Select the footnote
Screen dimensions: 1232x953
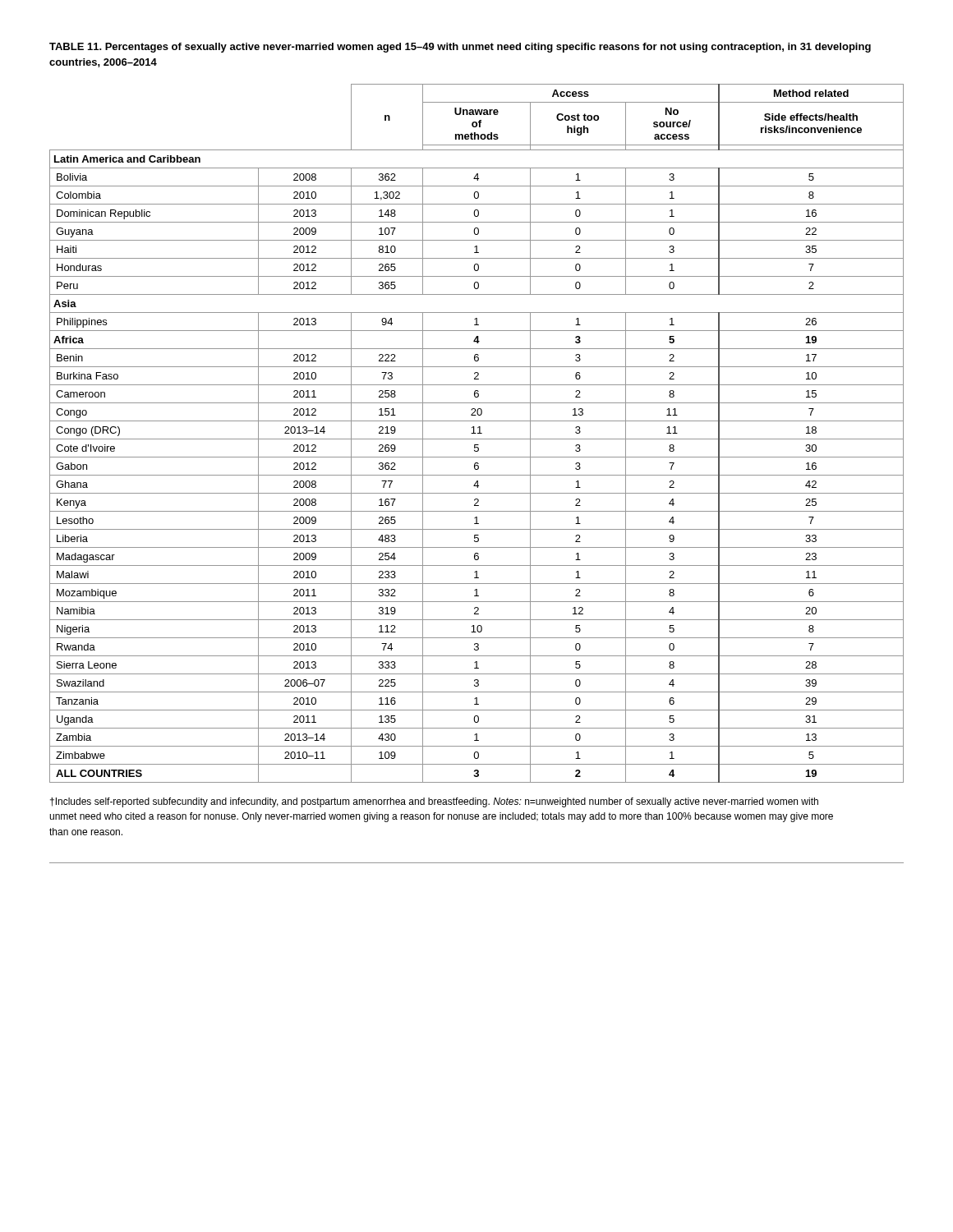point(441,817)
